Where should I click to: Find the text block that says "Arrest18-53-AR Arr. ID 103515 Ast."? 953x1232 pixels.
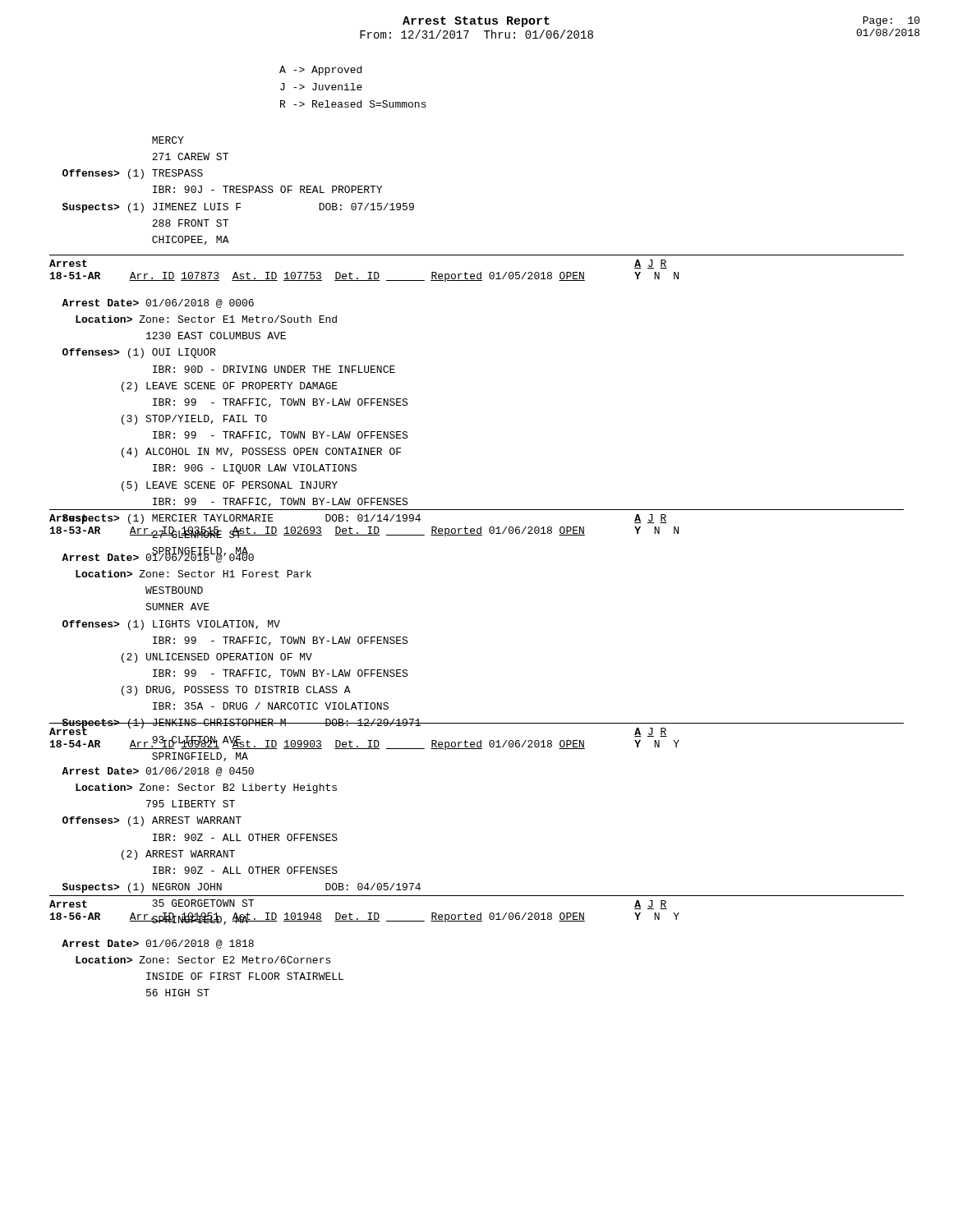[375, 525]
